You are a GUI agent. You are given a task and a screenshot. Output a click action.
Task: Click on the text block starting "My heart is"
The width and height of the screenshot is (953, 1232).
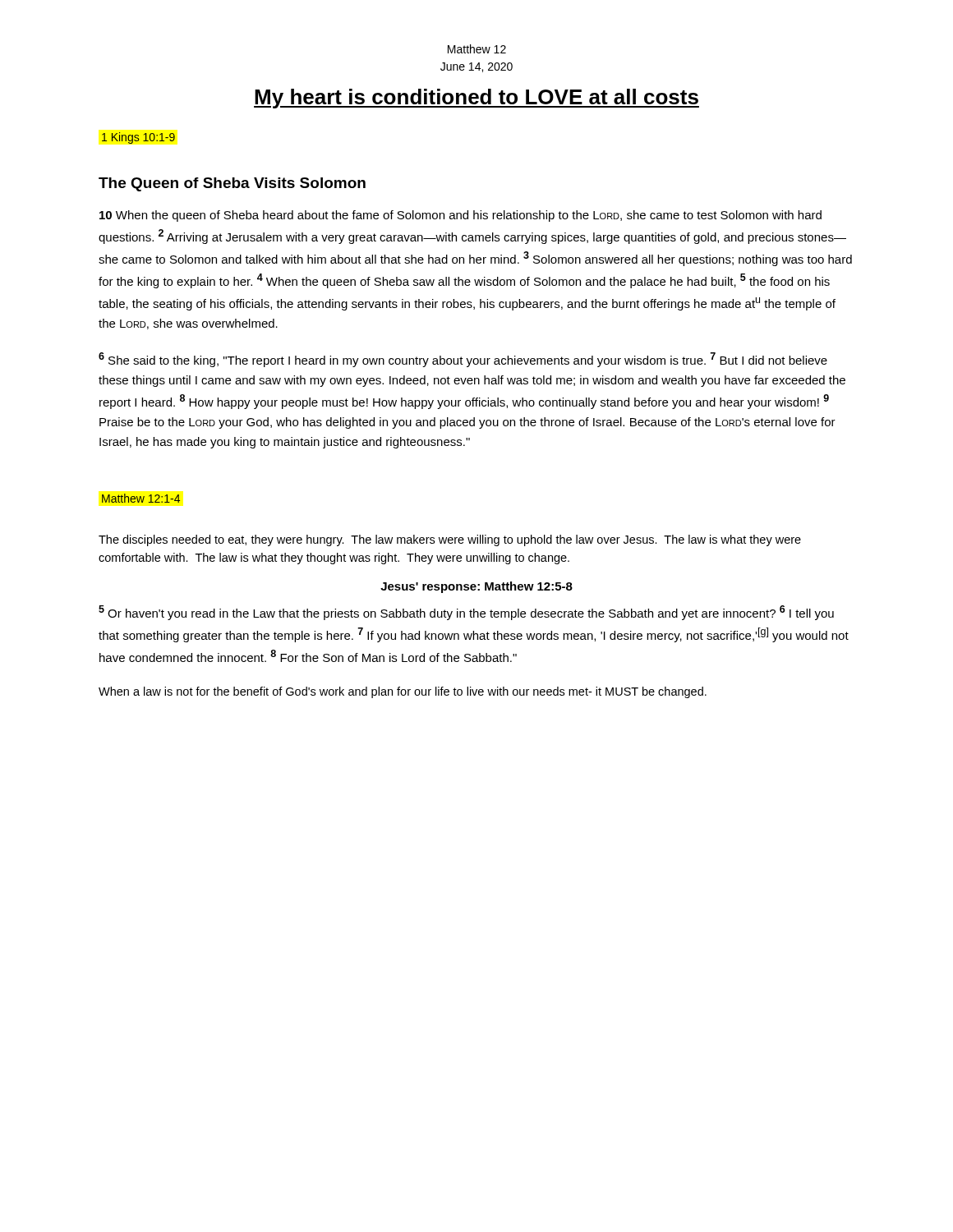[x=476, y=97]
